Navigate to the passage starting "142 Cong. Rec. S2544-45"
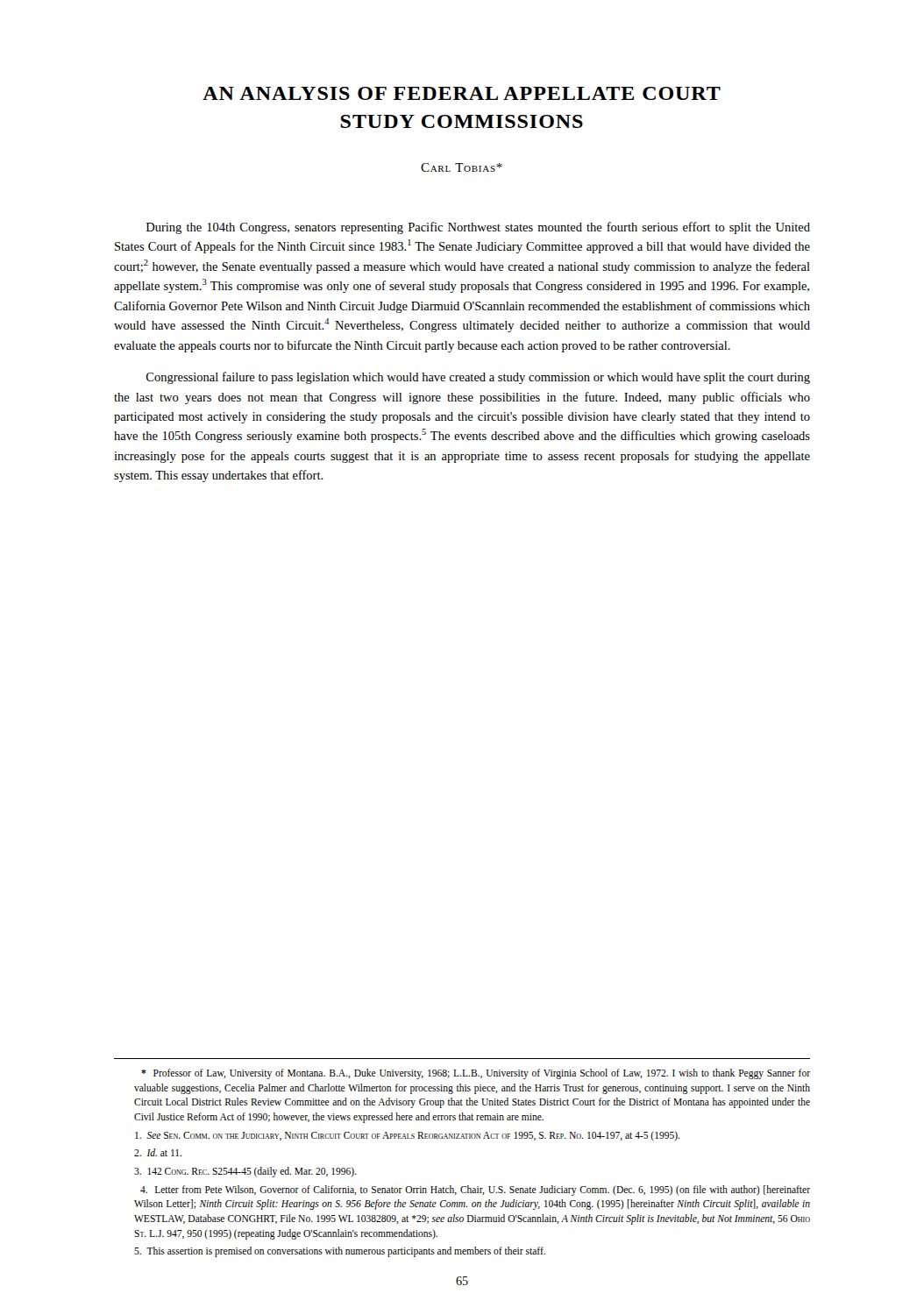Screen dimensions: 1315x924 tap(245, 1172)
